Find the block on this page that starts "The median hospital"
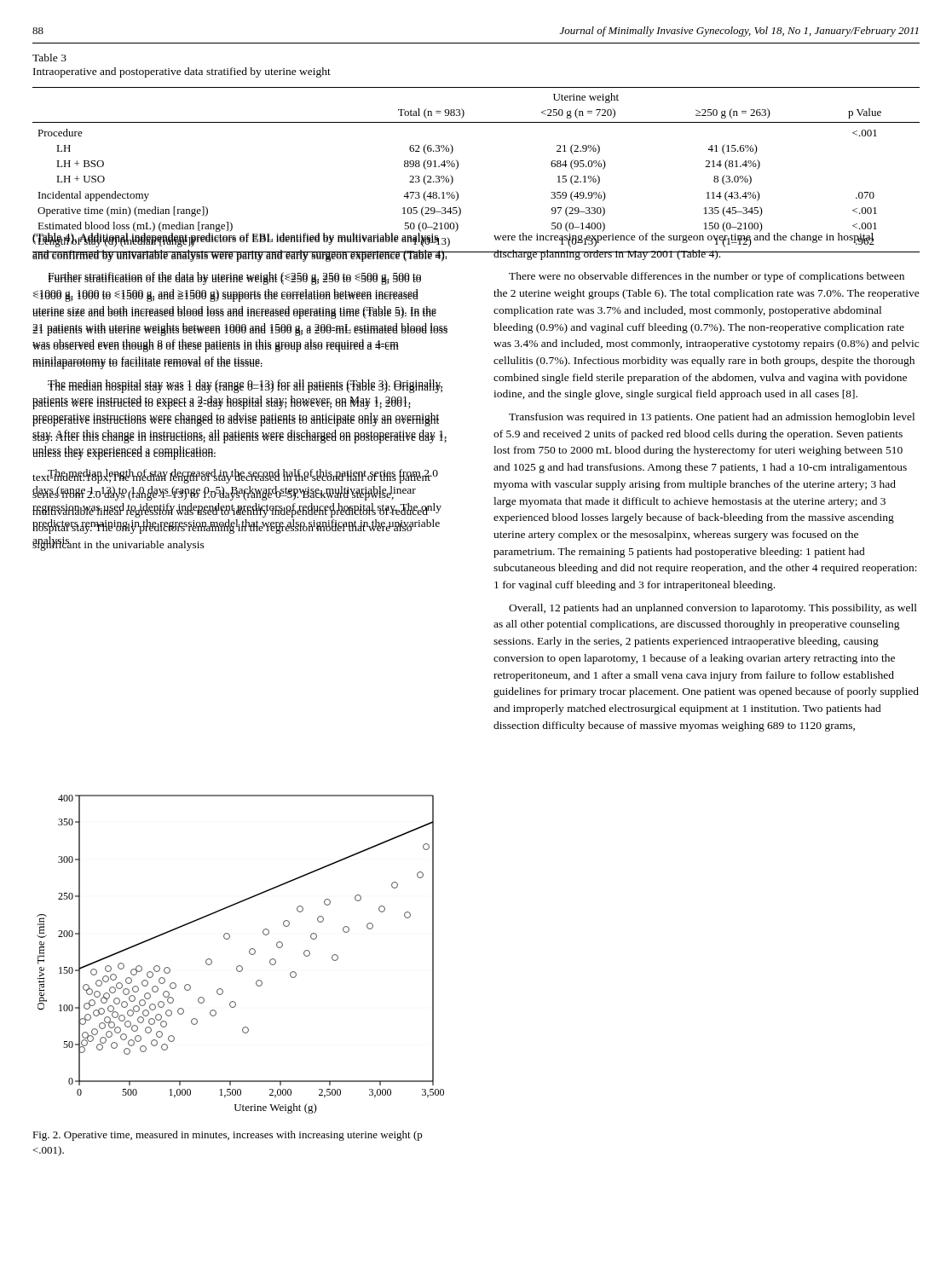The height and width of the screenshot is (1279, 952). (240, 417)
